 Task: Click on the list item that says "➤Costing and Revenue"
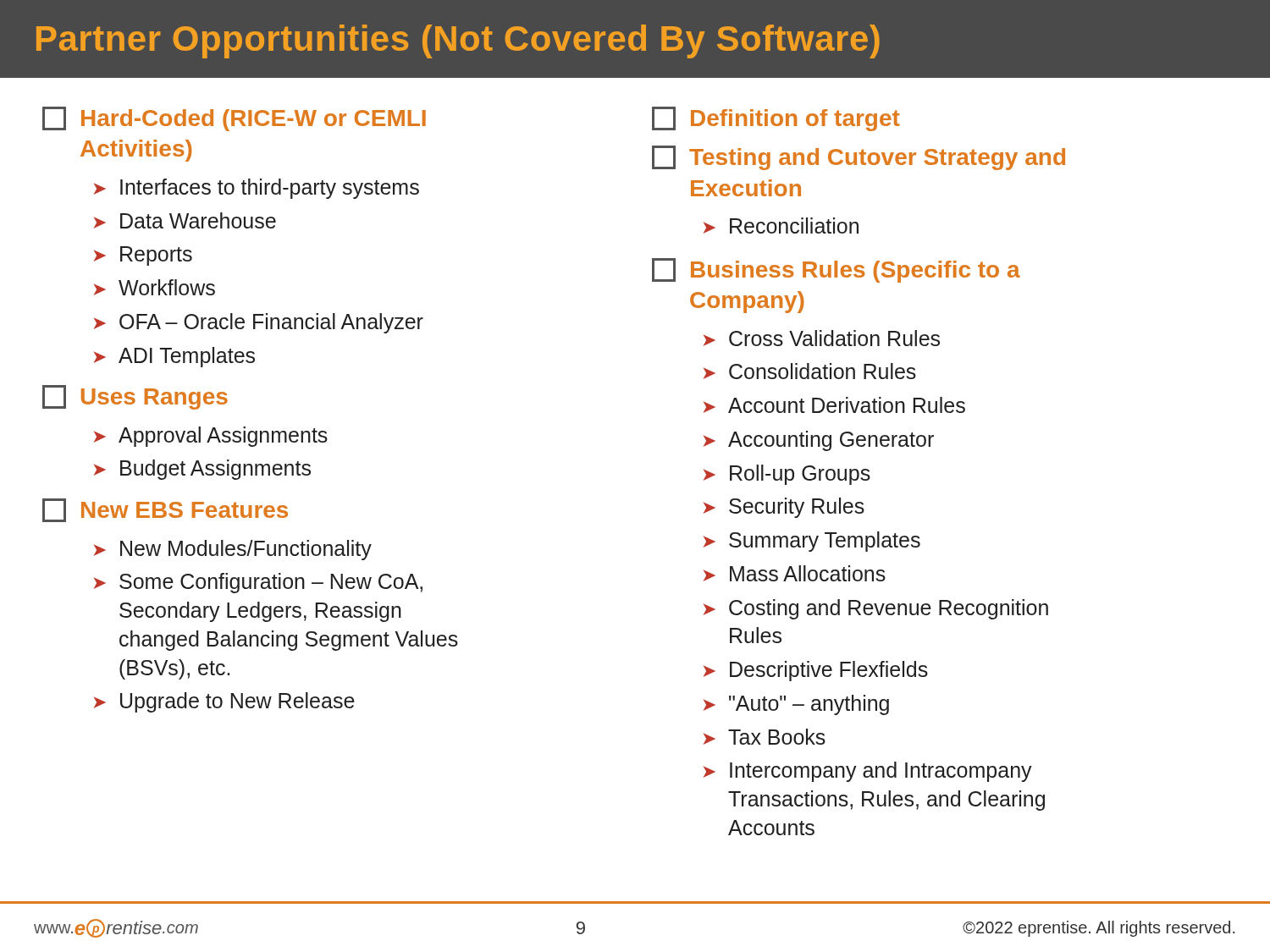point(875,622)
